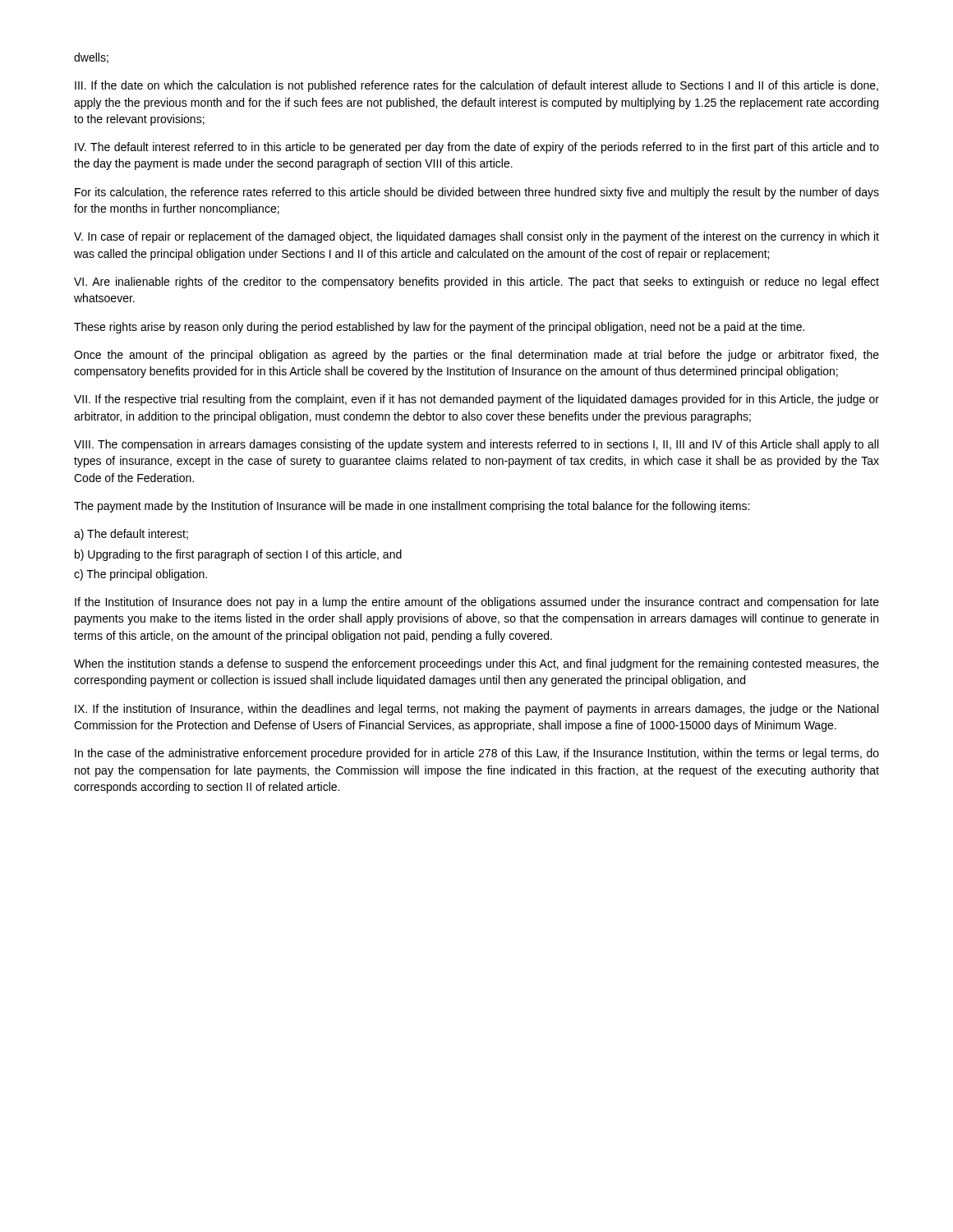Point to the region starting "These rights arise by reason only during"
Screen dimensions: 1232x953
(x=440, y=327)
